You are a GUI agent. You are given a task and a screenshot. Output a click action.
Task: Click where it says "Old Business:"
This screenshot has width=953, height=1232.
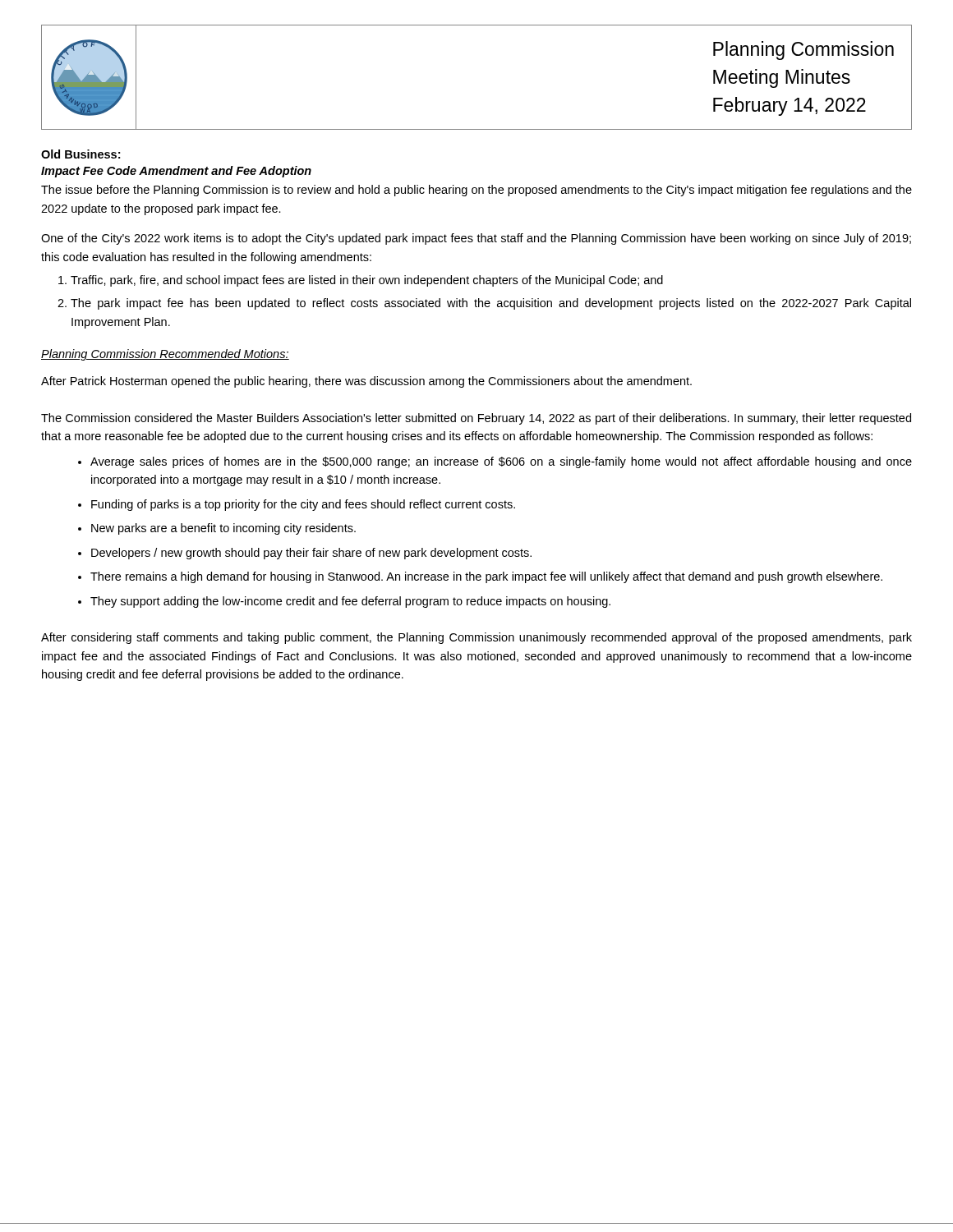click(81, 154)
